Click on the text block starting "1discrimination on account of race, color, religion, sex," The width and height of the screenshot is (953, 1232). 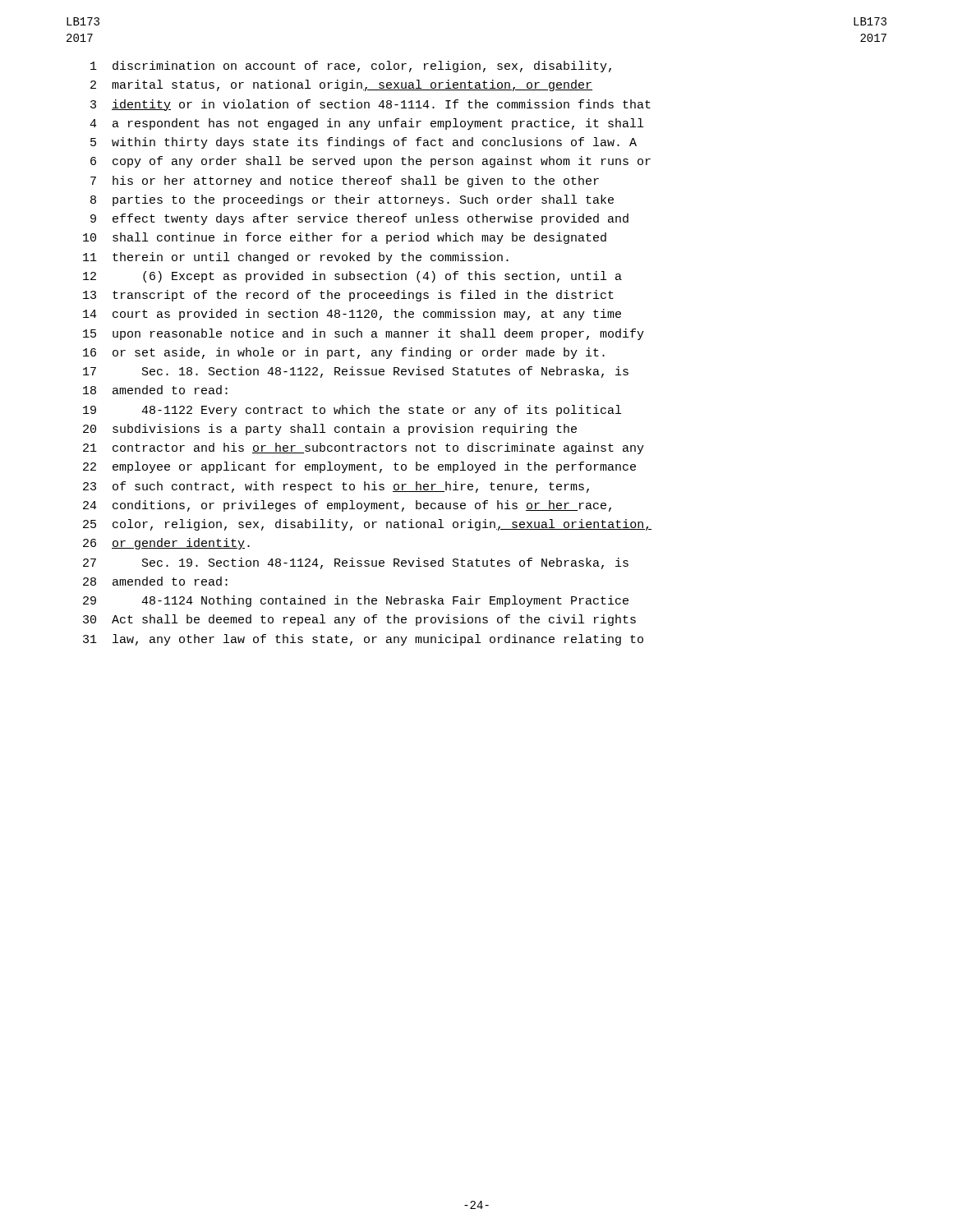[476, 354]
